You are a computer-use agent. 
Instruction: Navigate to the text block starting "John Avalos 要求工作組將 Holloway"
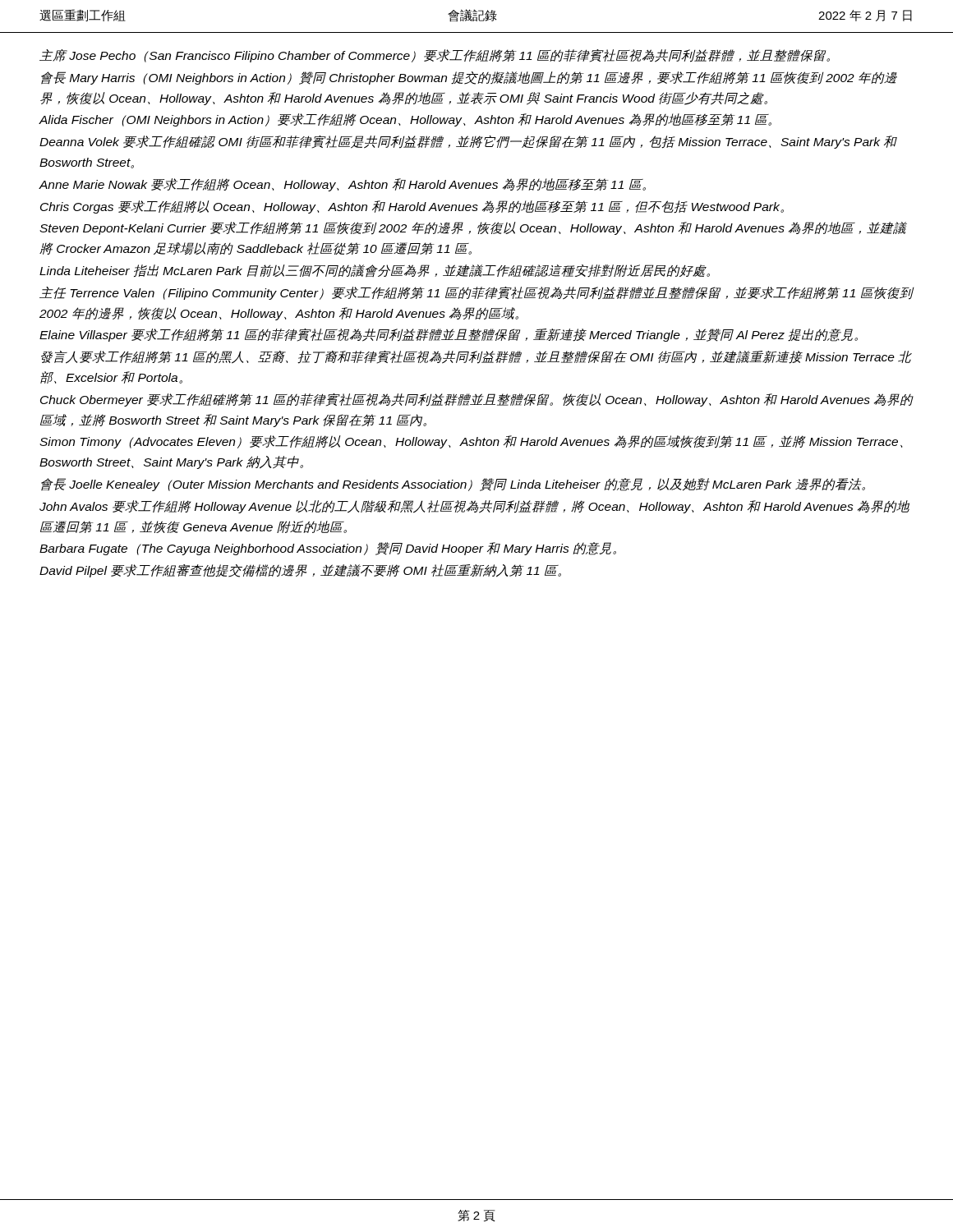(476, 517)
